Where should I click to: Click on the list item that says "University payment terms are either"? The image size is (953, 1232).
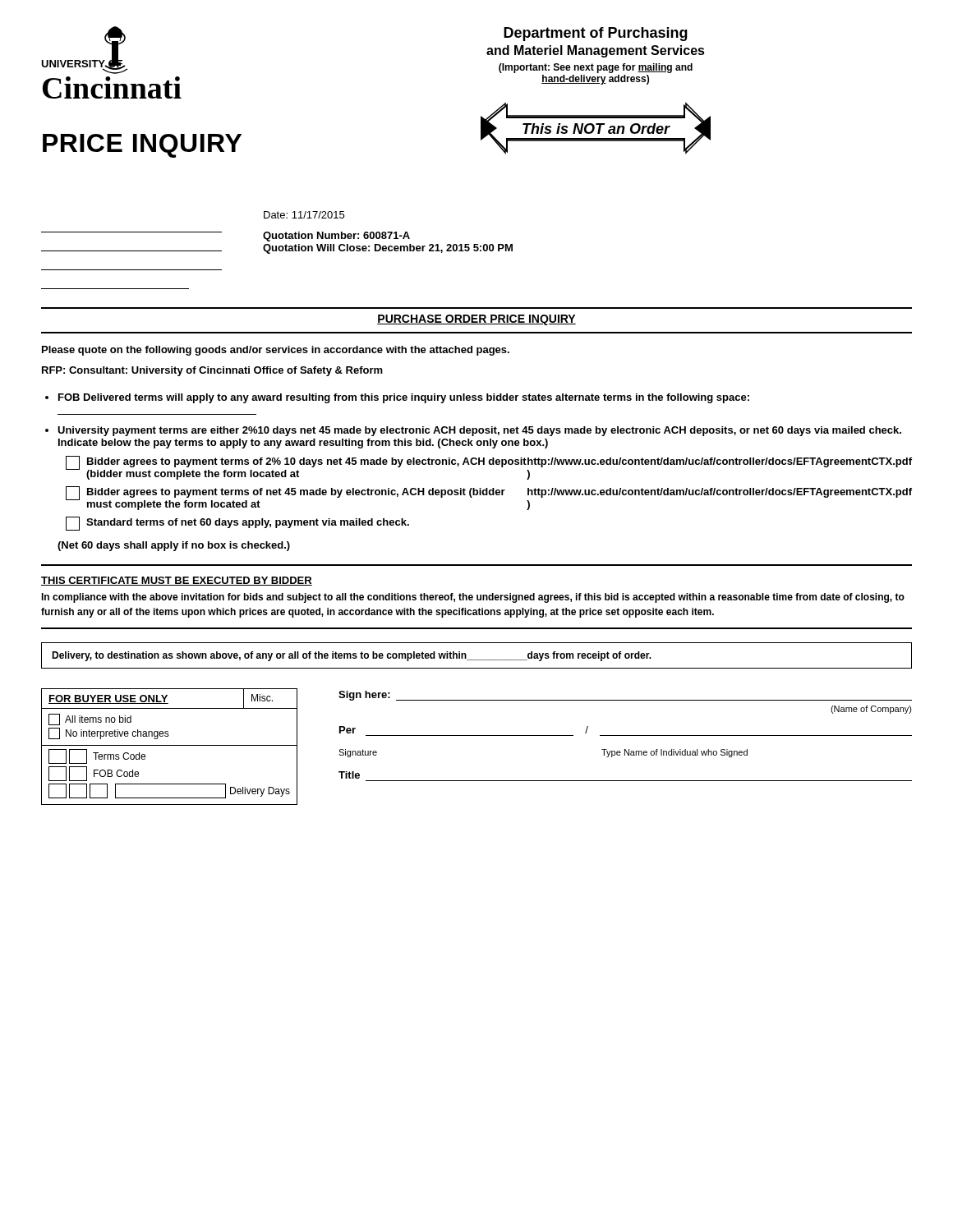coord(485,487)
